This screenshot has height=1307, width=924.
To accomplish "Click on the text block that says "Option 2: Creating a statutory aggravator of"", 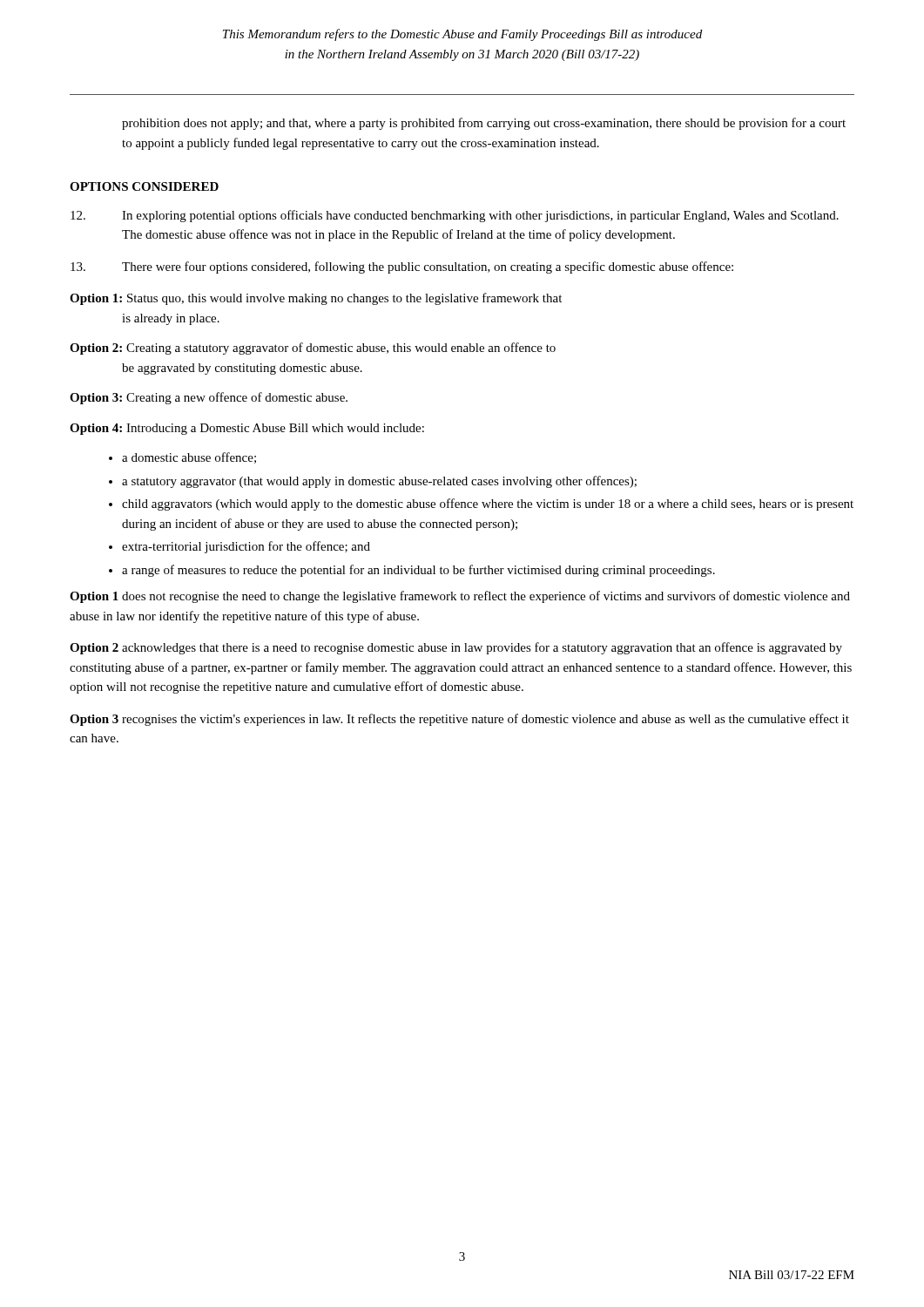I will [313, 357].
